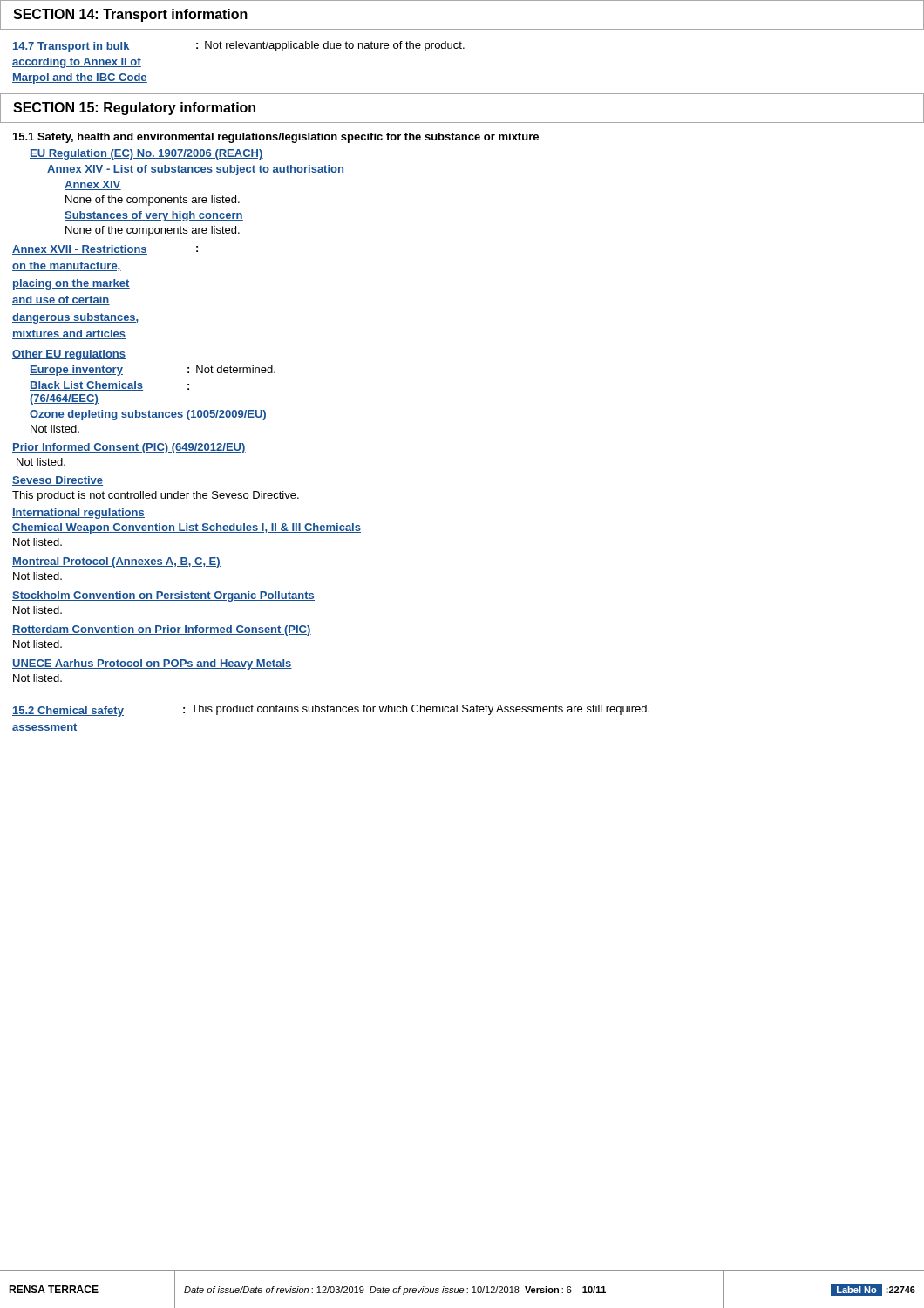Click the section header that begins "SECTION 15: Regulatory"
Screen dimensions: 1308x924
pyautogui.click(x=135, y=107)
